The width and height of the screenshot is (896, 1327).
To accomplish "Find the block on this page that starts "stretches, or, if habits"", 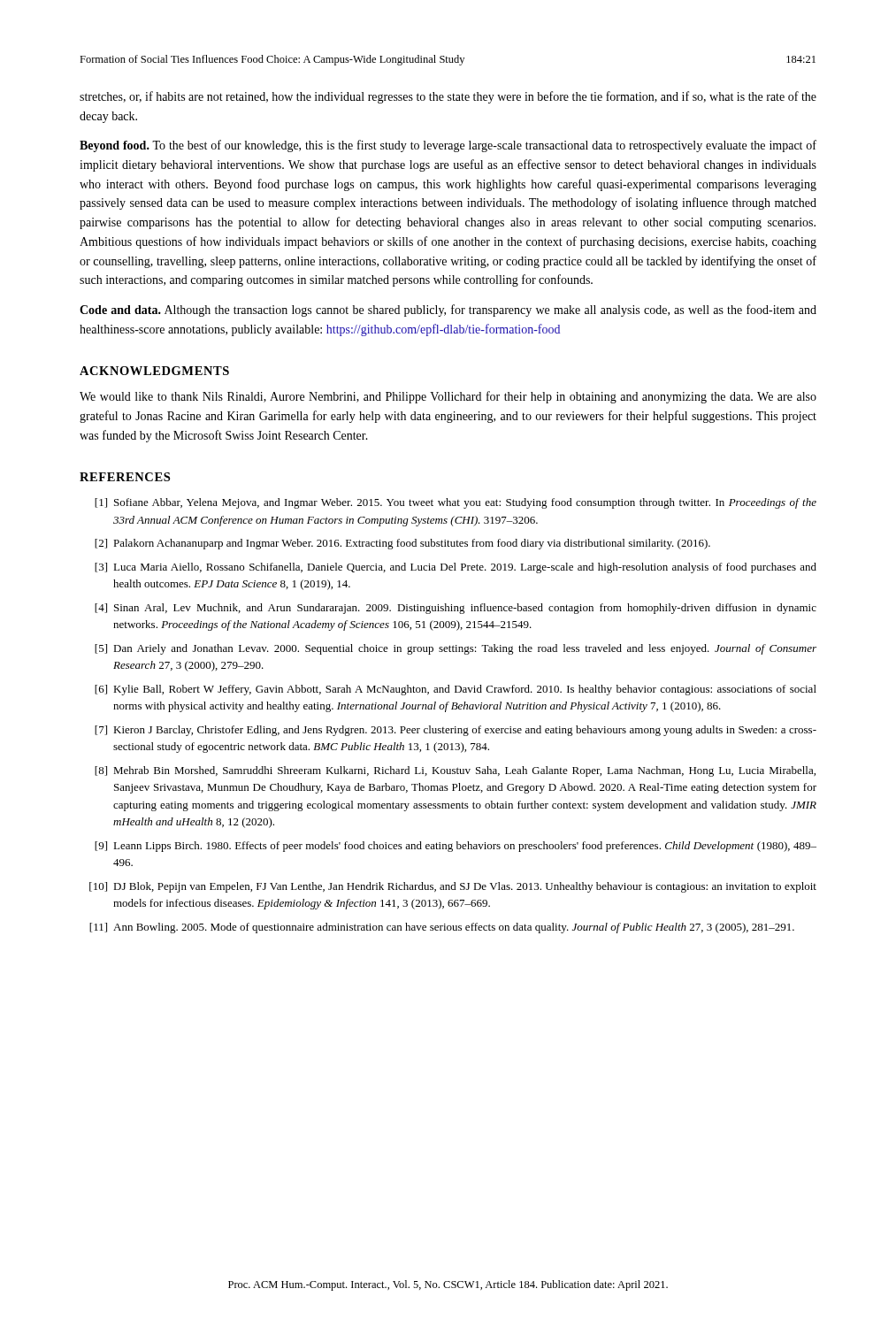I will coord(448,106).
